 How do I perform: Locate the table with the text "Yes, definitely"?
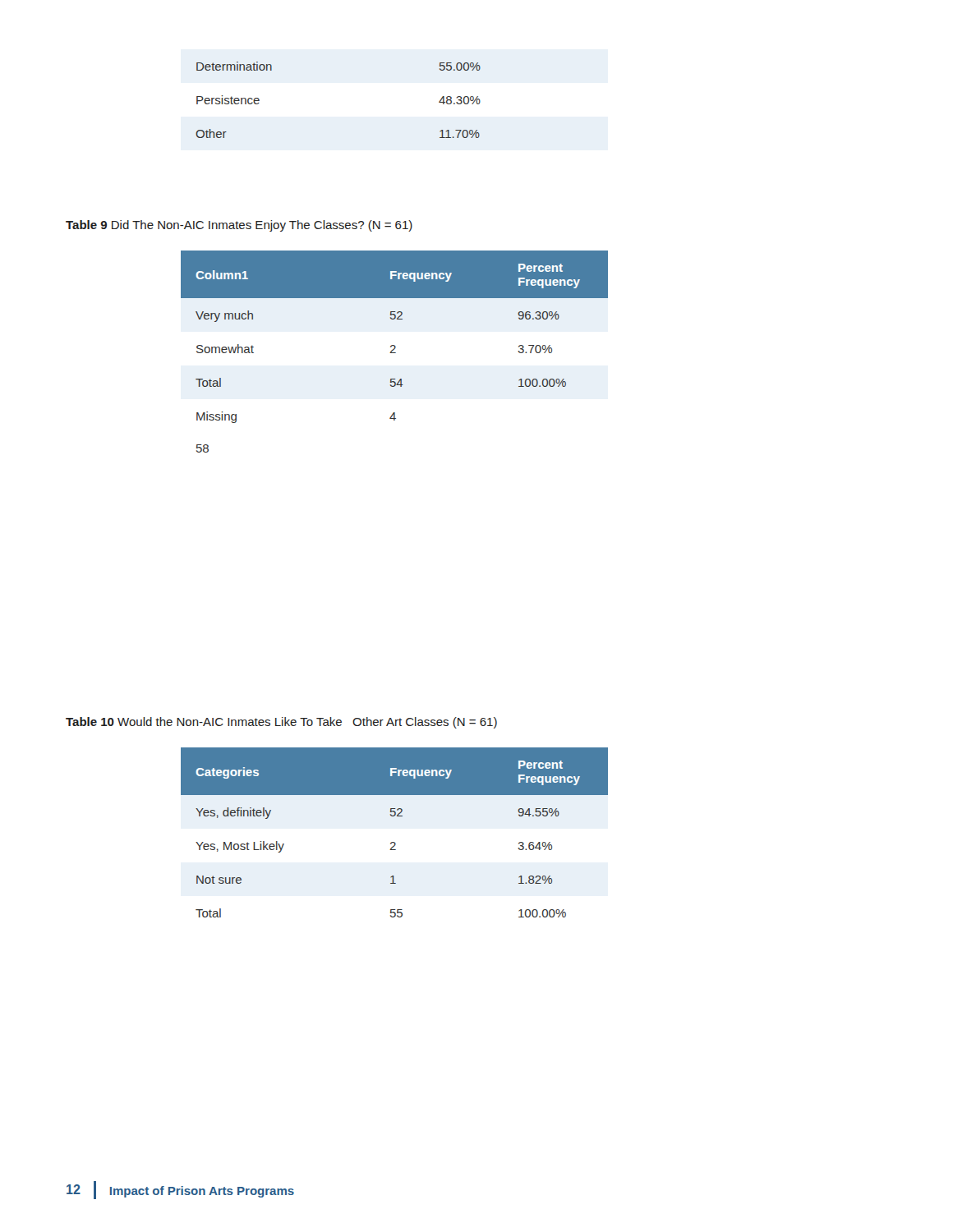(x=394, y=839)
